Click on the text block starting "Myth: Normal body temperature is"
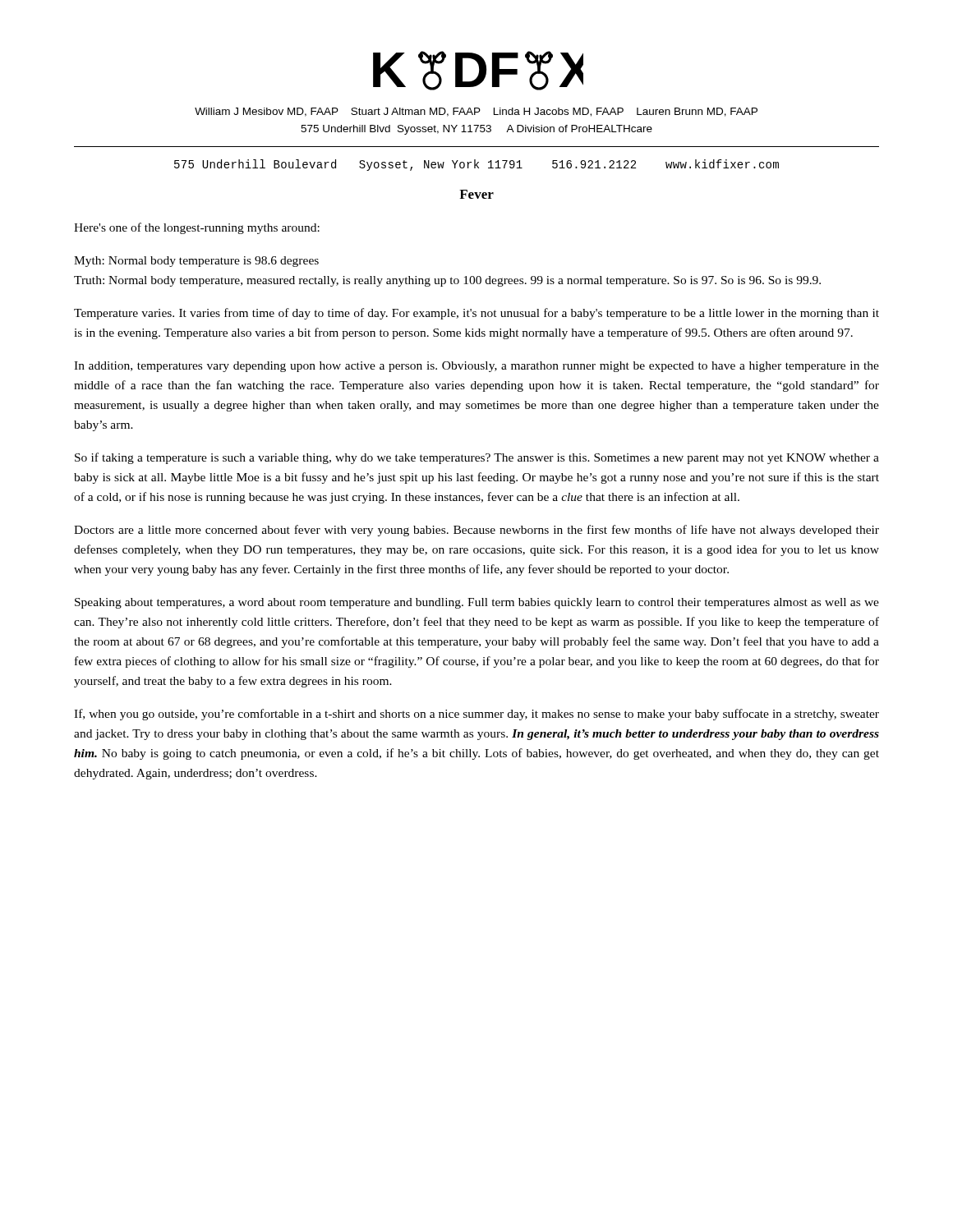The image size is (953, 1232). (476, 270)
